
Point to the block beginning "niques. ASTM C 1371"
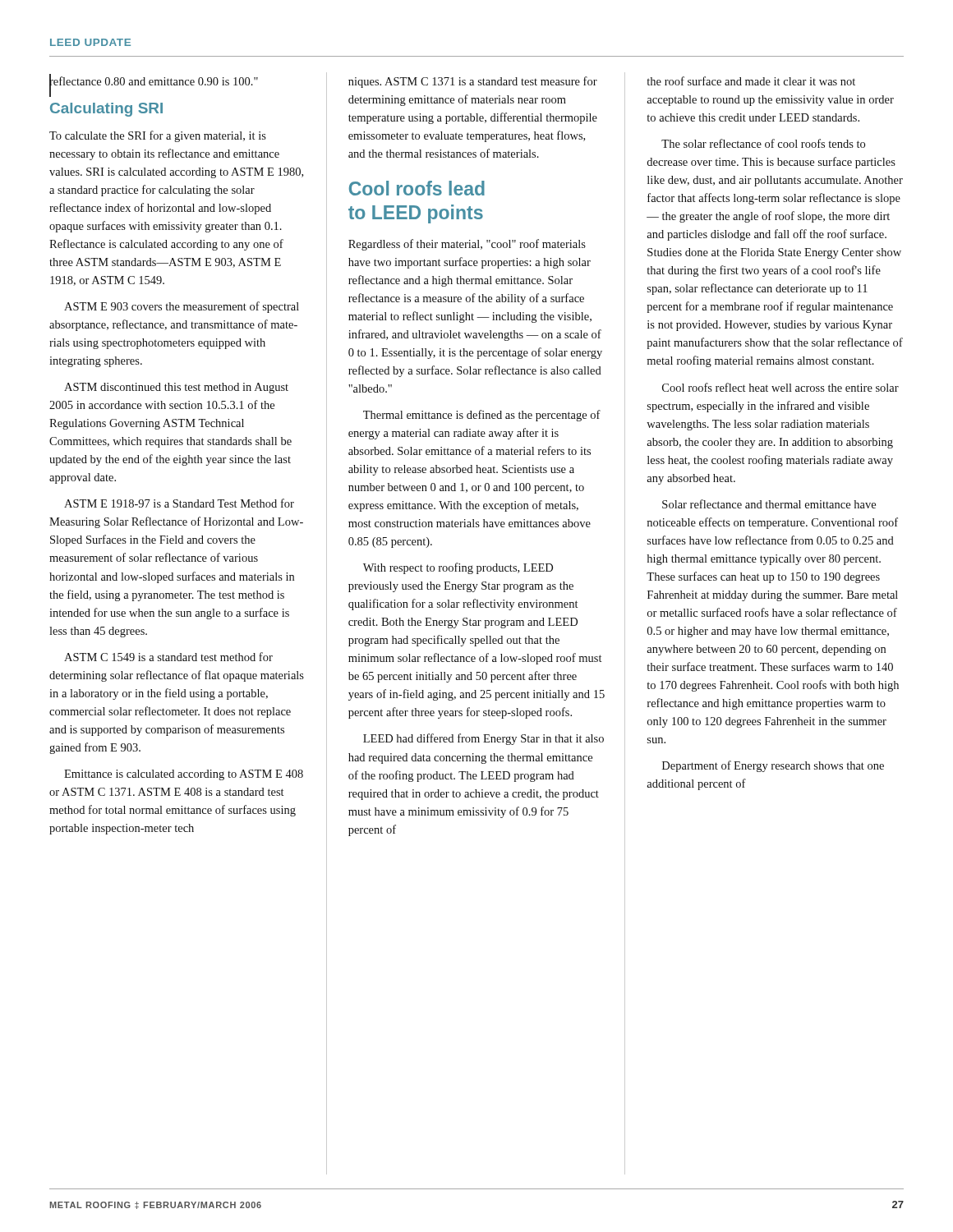tap(476, 118)
